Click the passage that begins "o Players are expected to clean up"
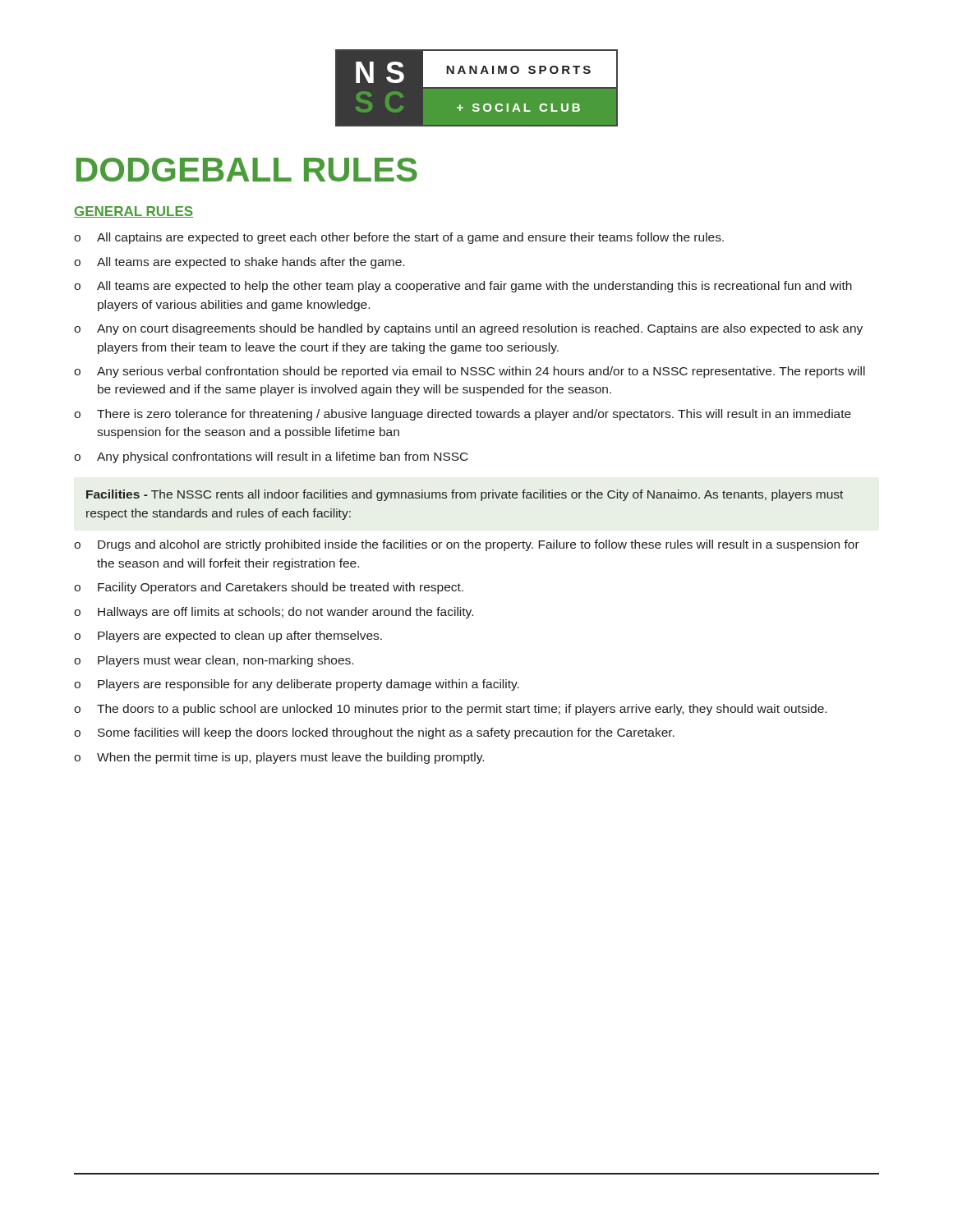Screen dimensions: 1232x953 pyautogui.click(x=228, y=637)
